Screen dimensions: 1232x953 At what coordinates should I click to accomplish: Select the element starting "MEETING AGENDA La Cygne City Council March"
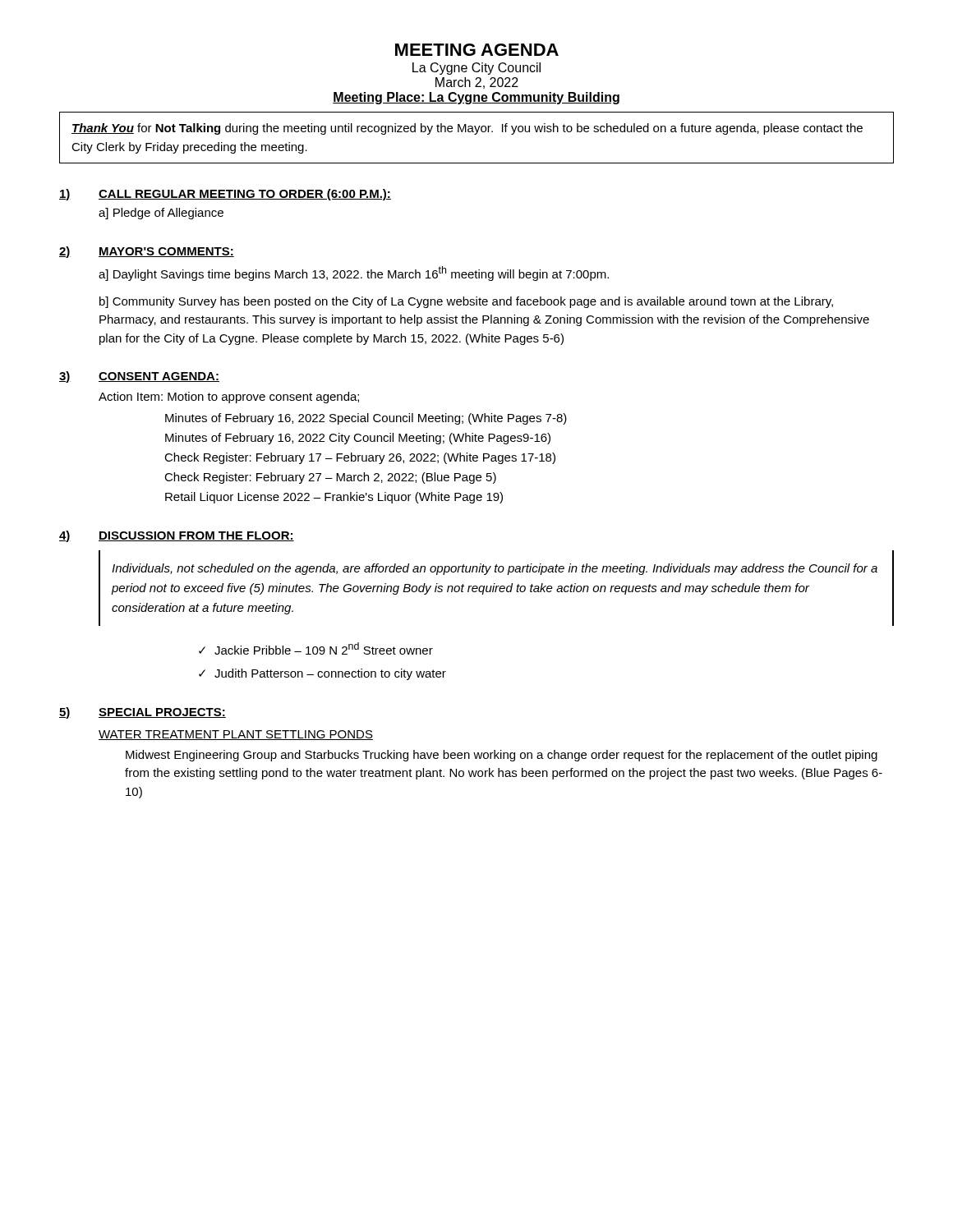point(476,72)
